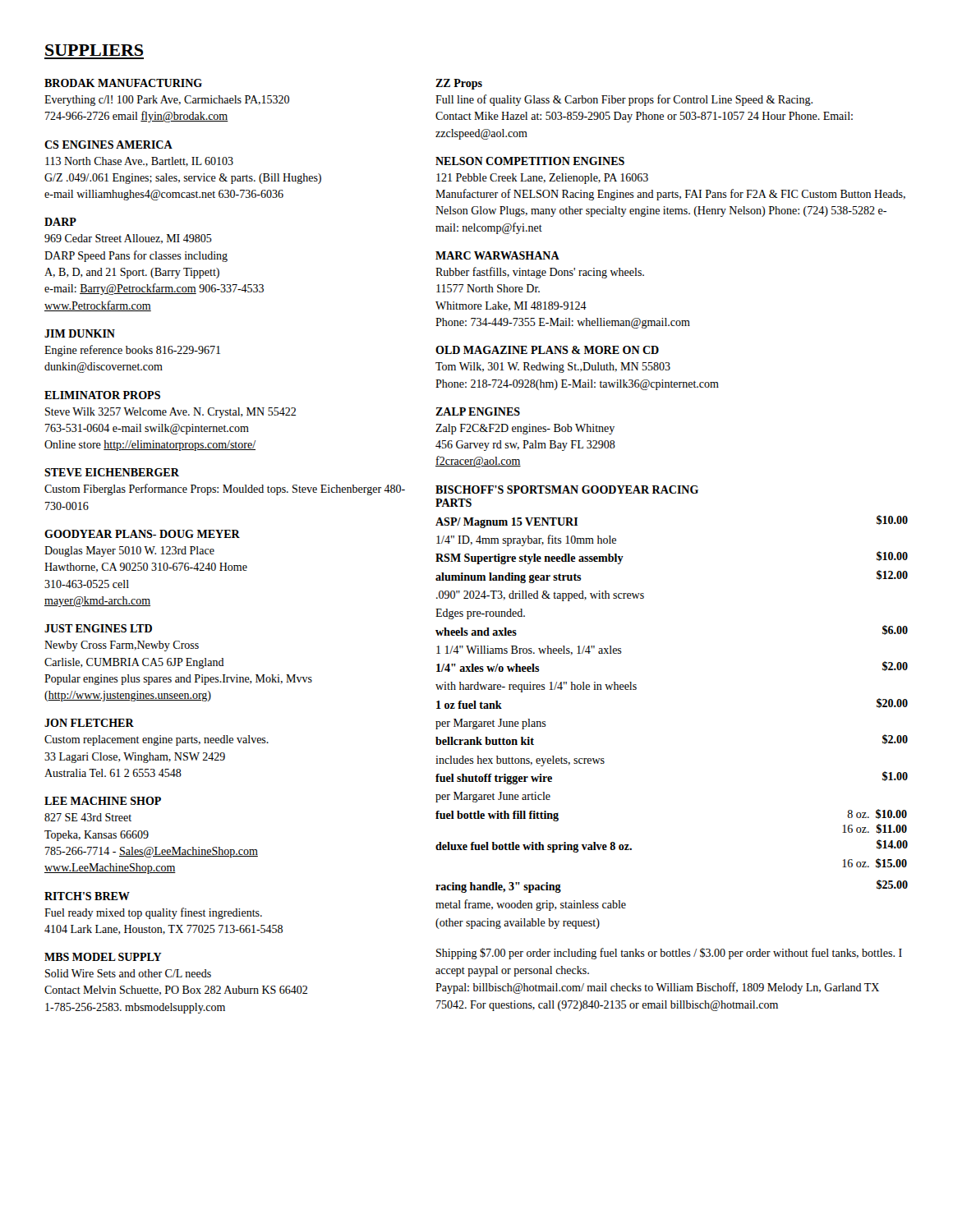Locate the text block with the text "121 Pebble Creek Lane, Zelienople,"
This screenshot has width=953, height=1232.
point(671,203)
